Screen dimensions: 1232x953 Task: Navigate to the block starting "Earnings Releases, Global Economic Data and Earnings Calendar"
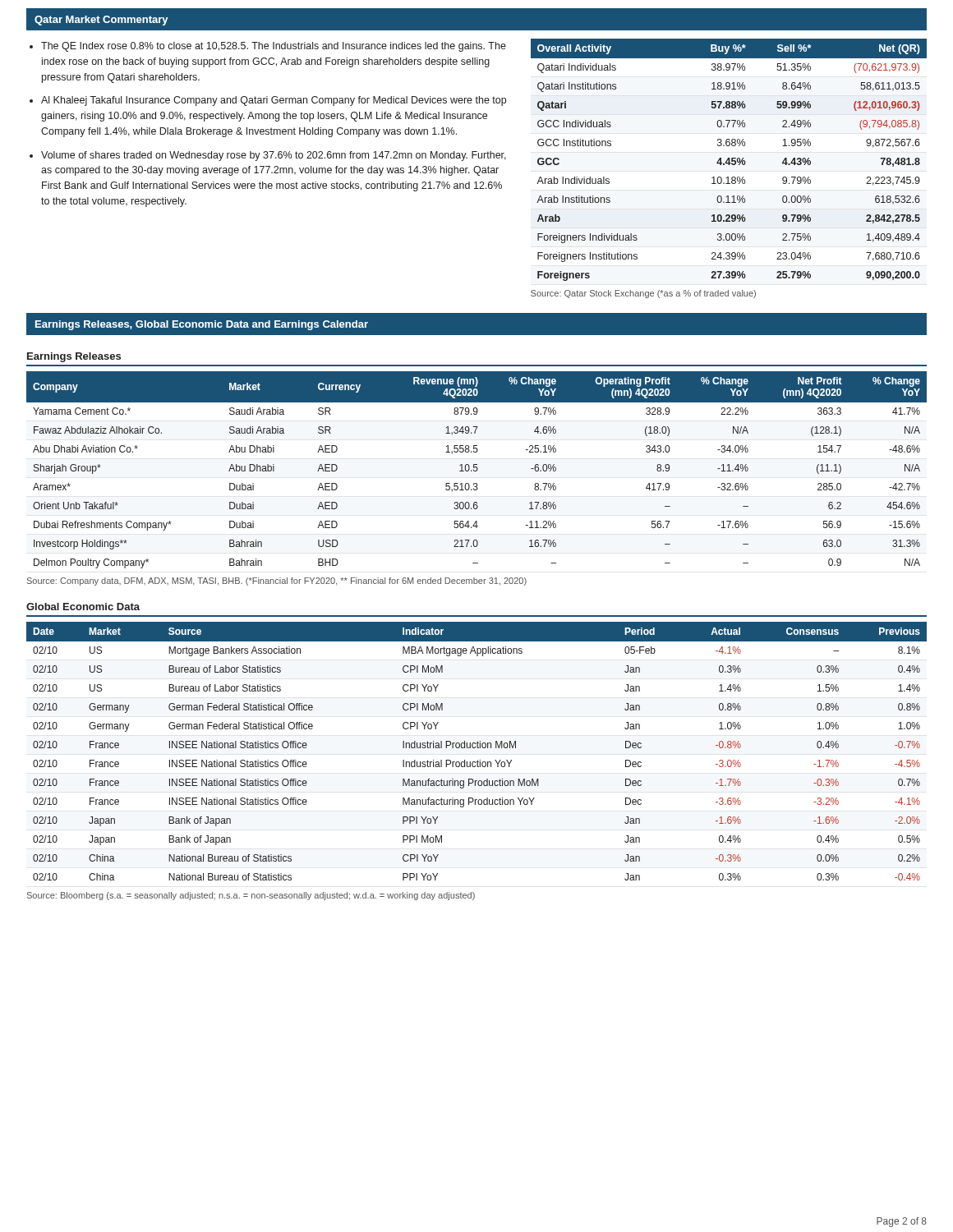click(x=201, y=324)
